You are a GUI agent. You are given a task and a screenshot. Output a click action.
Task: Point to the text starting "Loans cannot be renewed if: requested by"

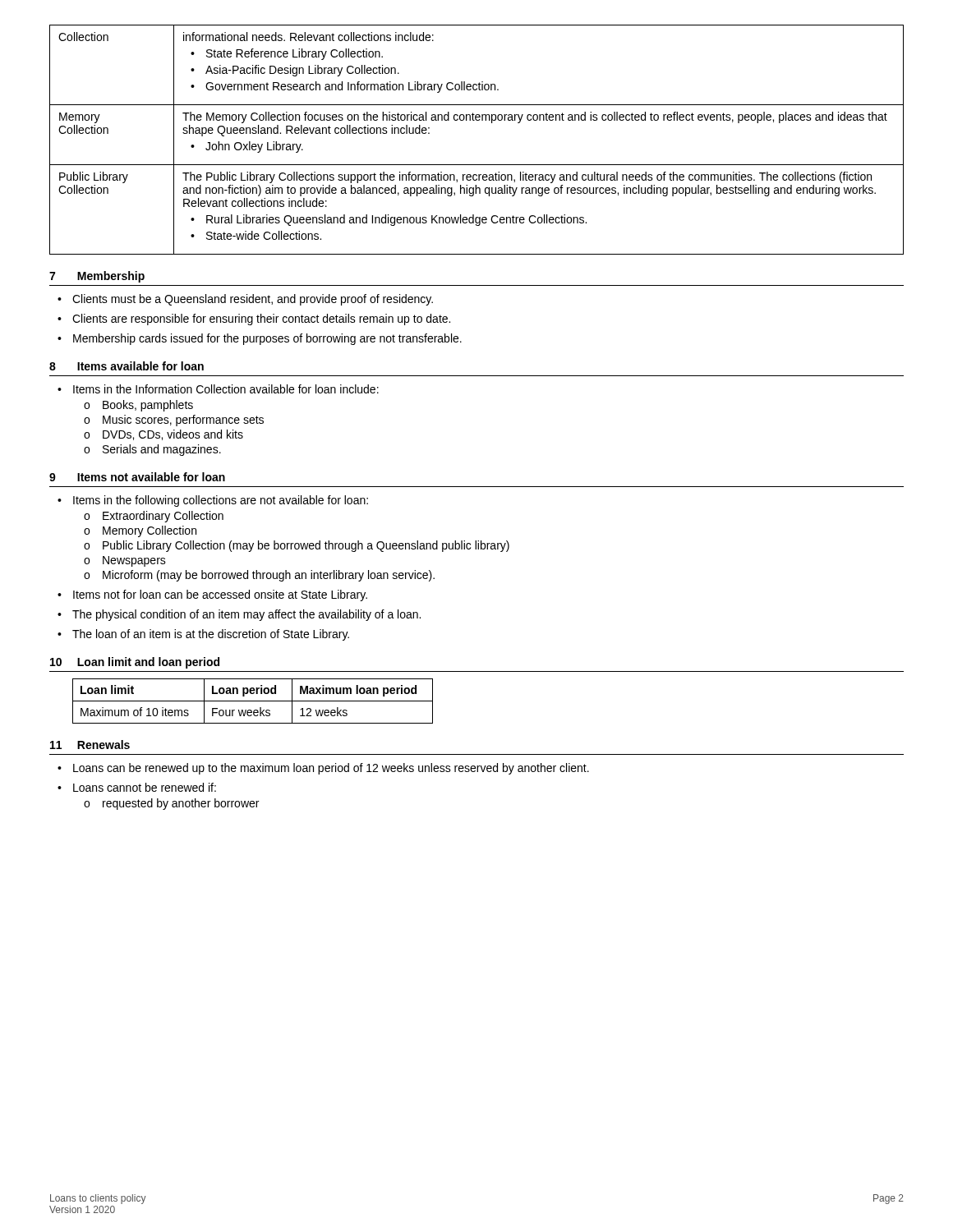pos(137,787)
